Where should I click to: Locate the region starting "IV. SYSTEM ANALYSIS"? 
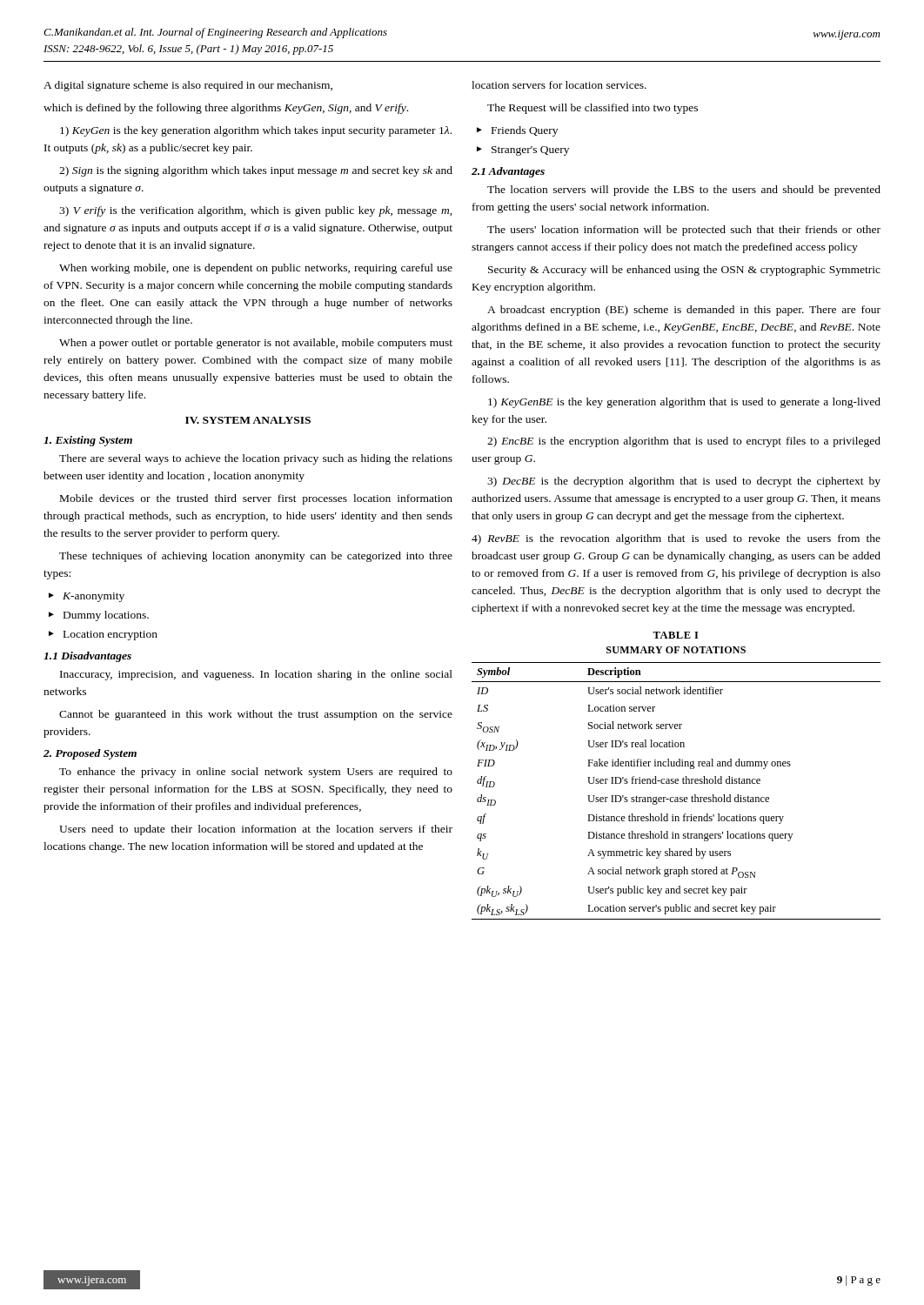tap(248, 420)
